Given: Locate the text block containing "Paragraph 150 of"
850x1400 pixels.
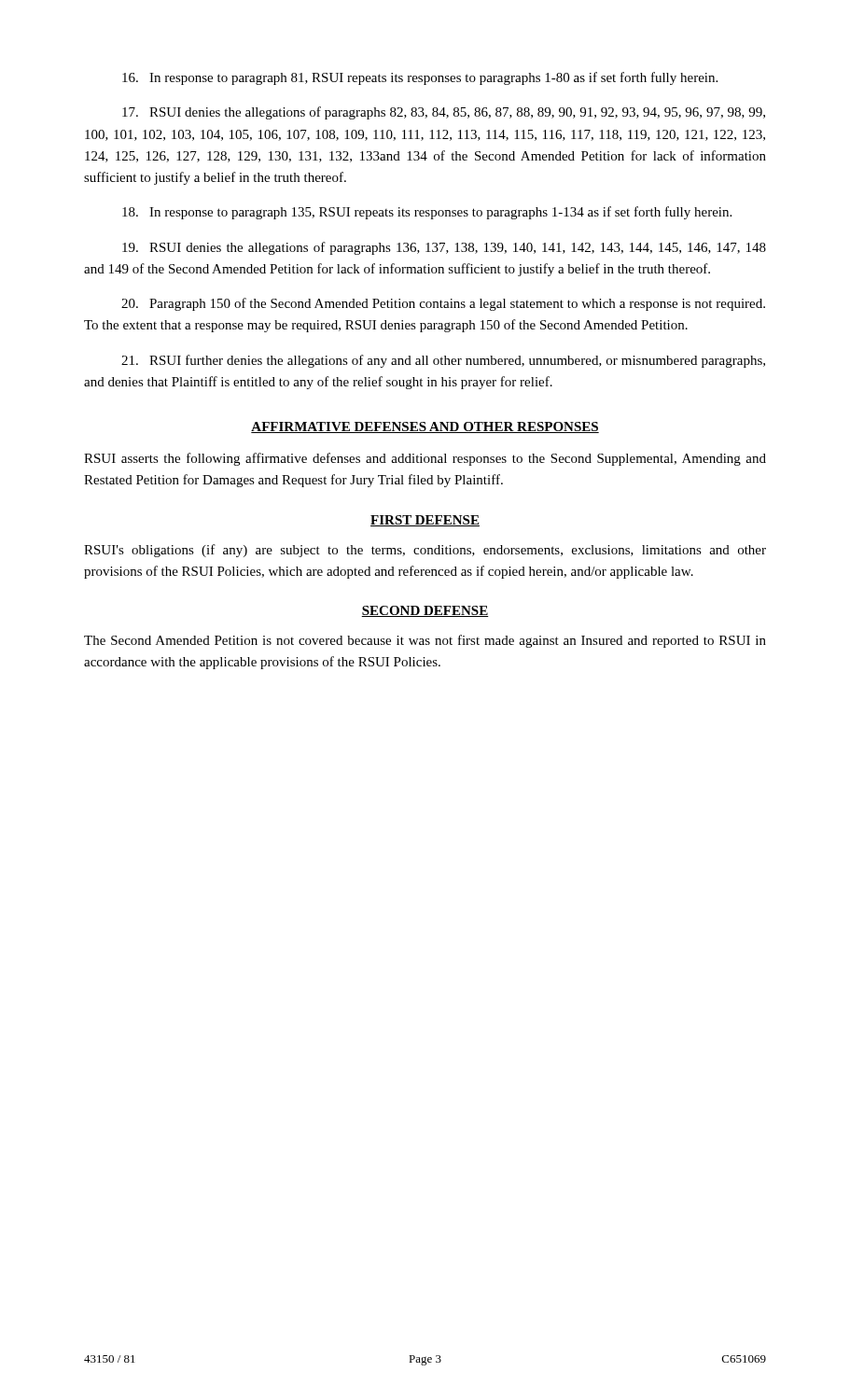Looking at the screenshot, I should [x=425, y=313].
